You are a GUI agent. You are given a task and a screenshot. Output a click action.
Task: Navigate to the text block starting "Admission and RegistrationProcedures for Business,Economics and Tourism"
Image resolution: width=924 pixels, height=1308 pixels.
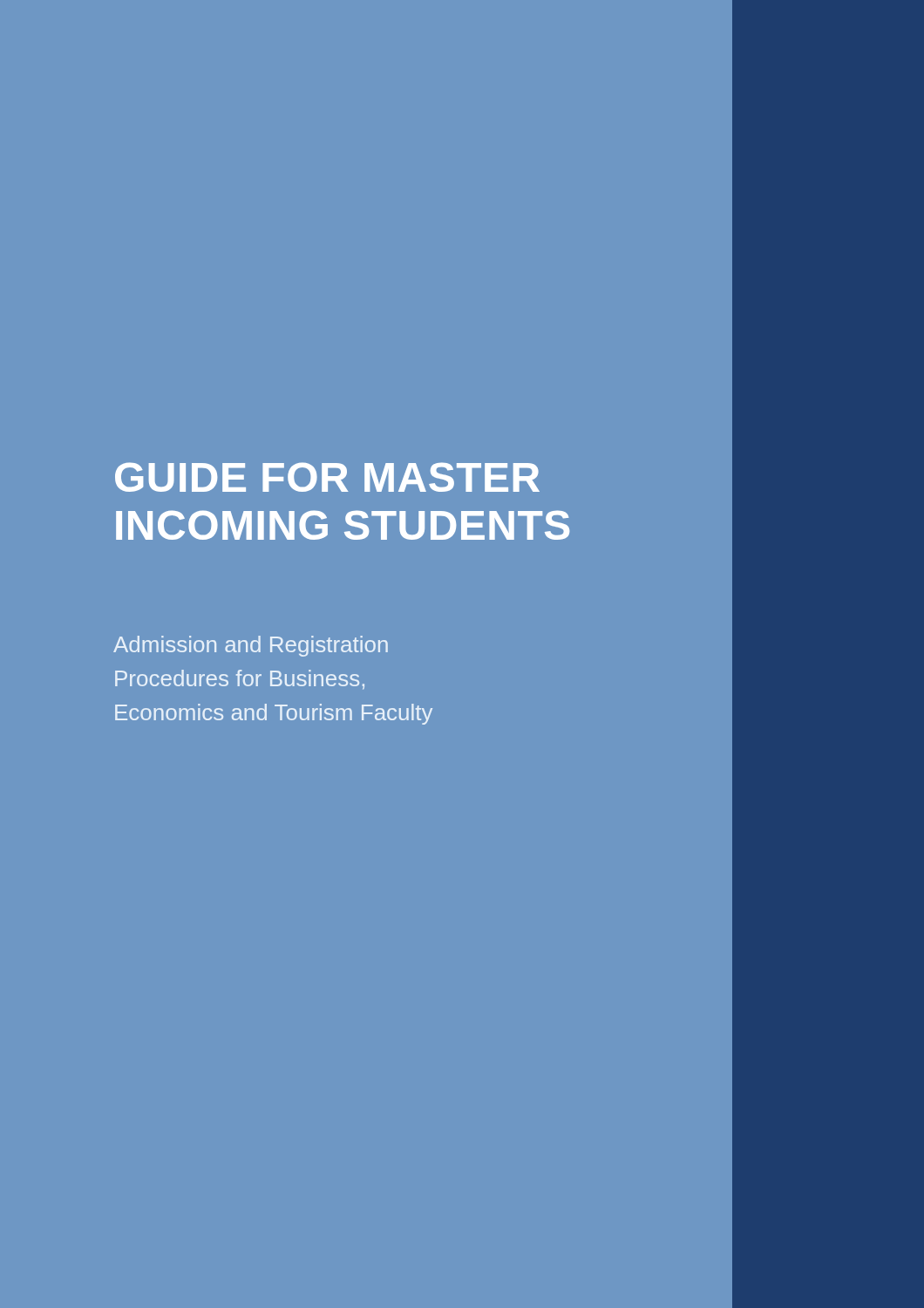coord(251,646)
